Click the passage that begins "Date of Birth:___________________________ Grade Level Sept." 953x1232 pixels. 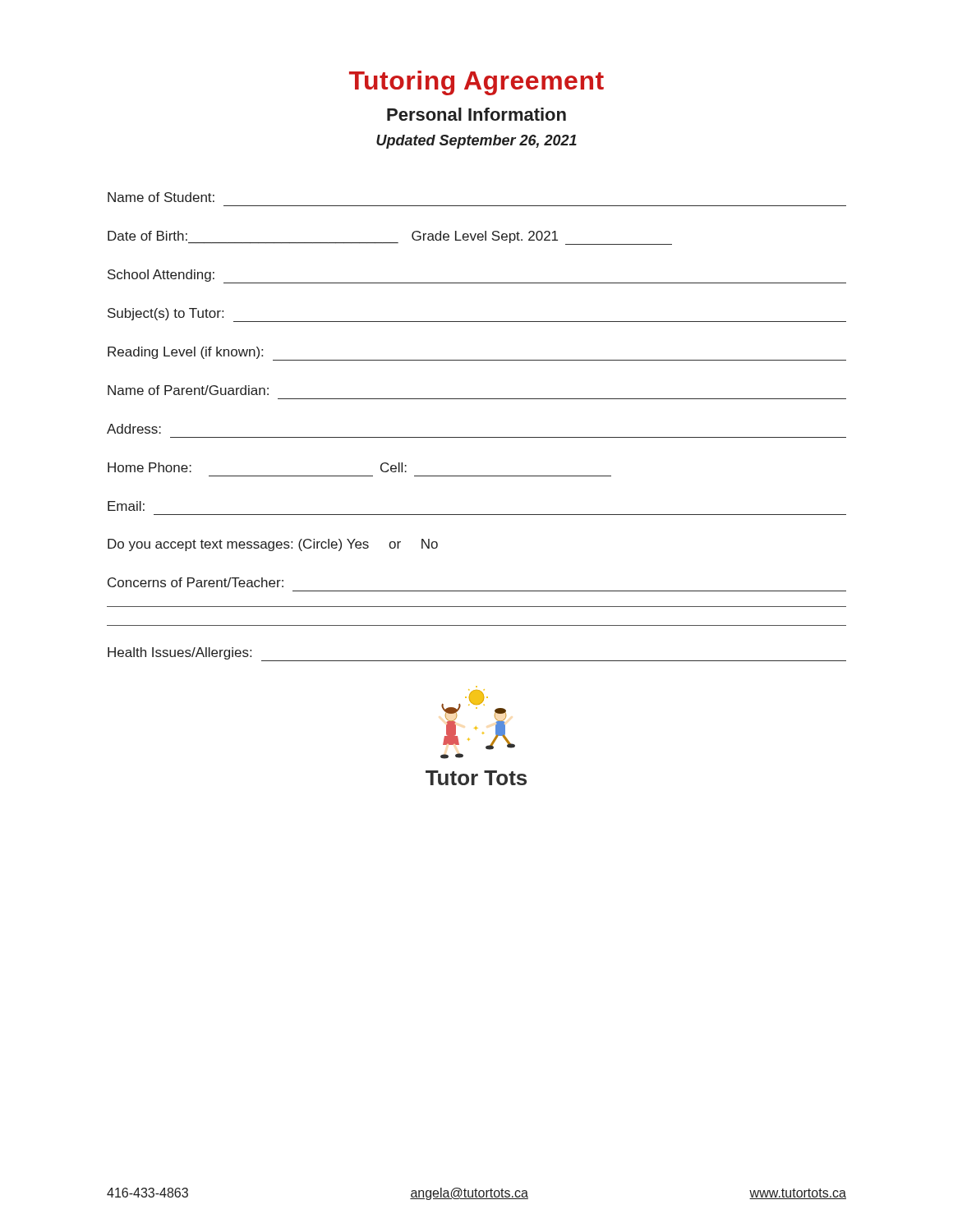coord(389,236)
